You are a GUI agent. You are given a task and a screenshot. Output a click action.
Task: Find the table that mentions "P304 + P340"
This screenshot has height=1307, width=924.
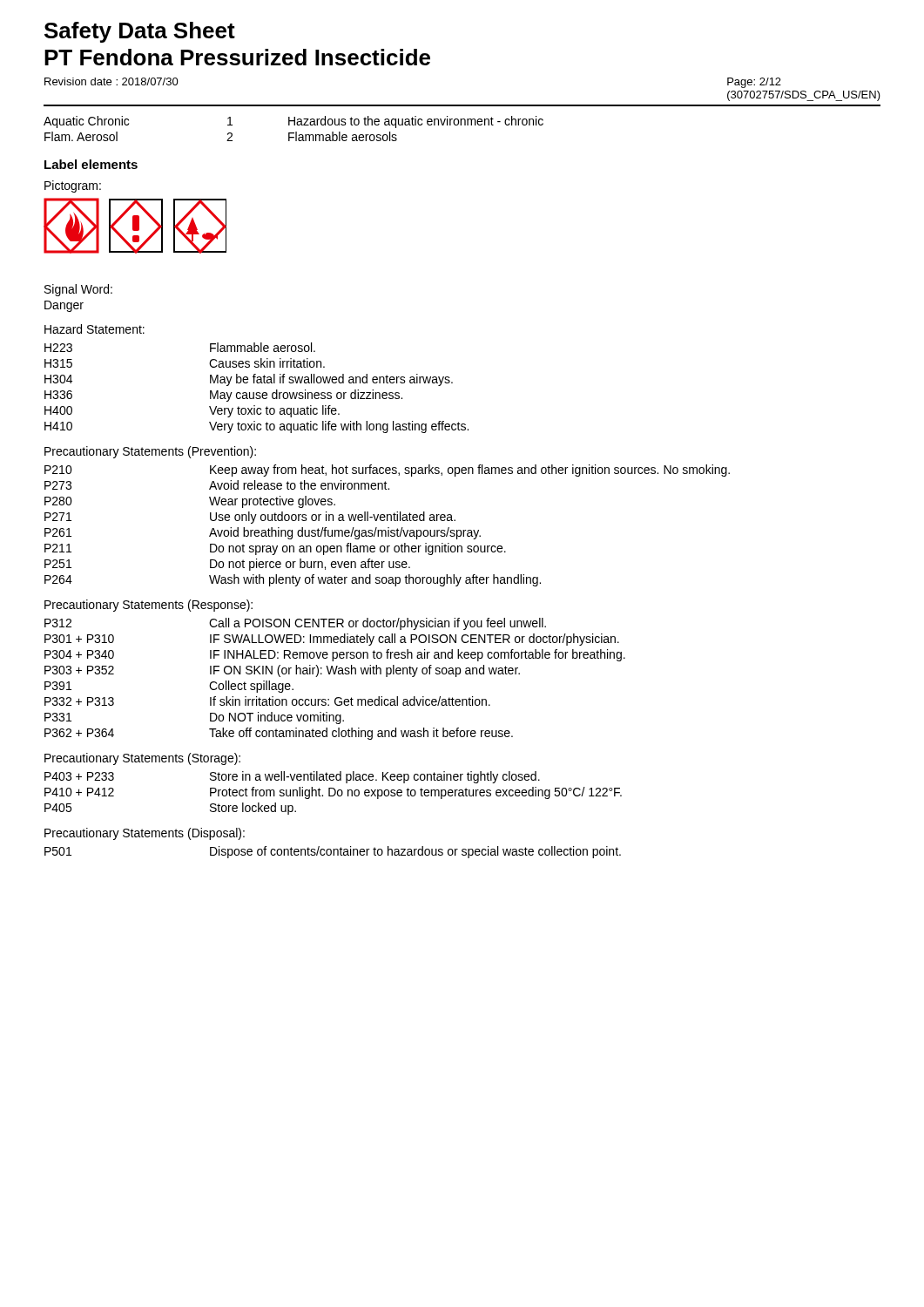click(x=462, y=678)
